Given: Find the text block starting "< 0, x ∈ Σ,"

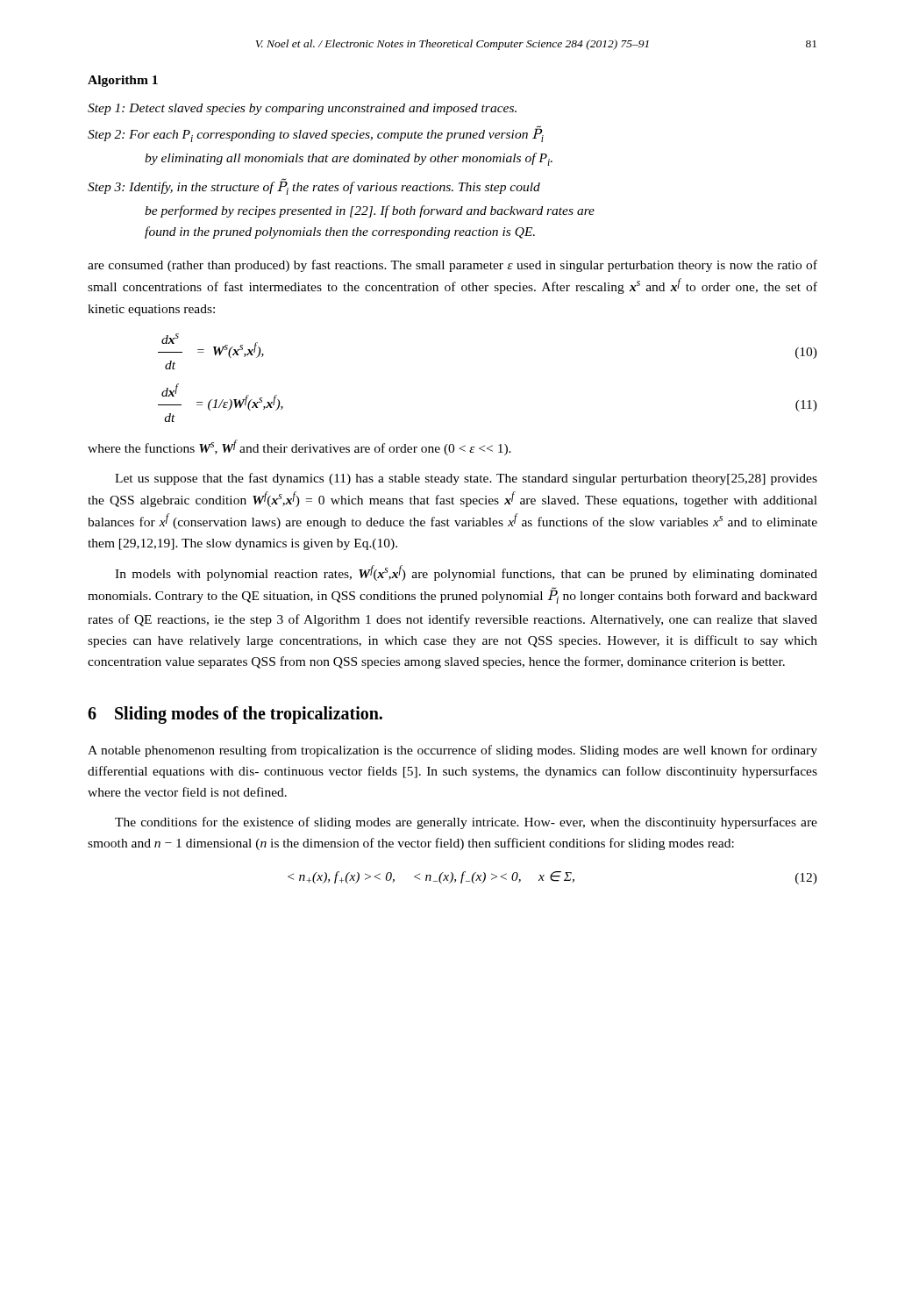Looking at the screenshot, I should point(452,878).
